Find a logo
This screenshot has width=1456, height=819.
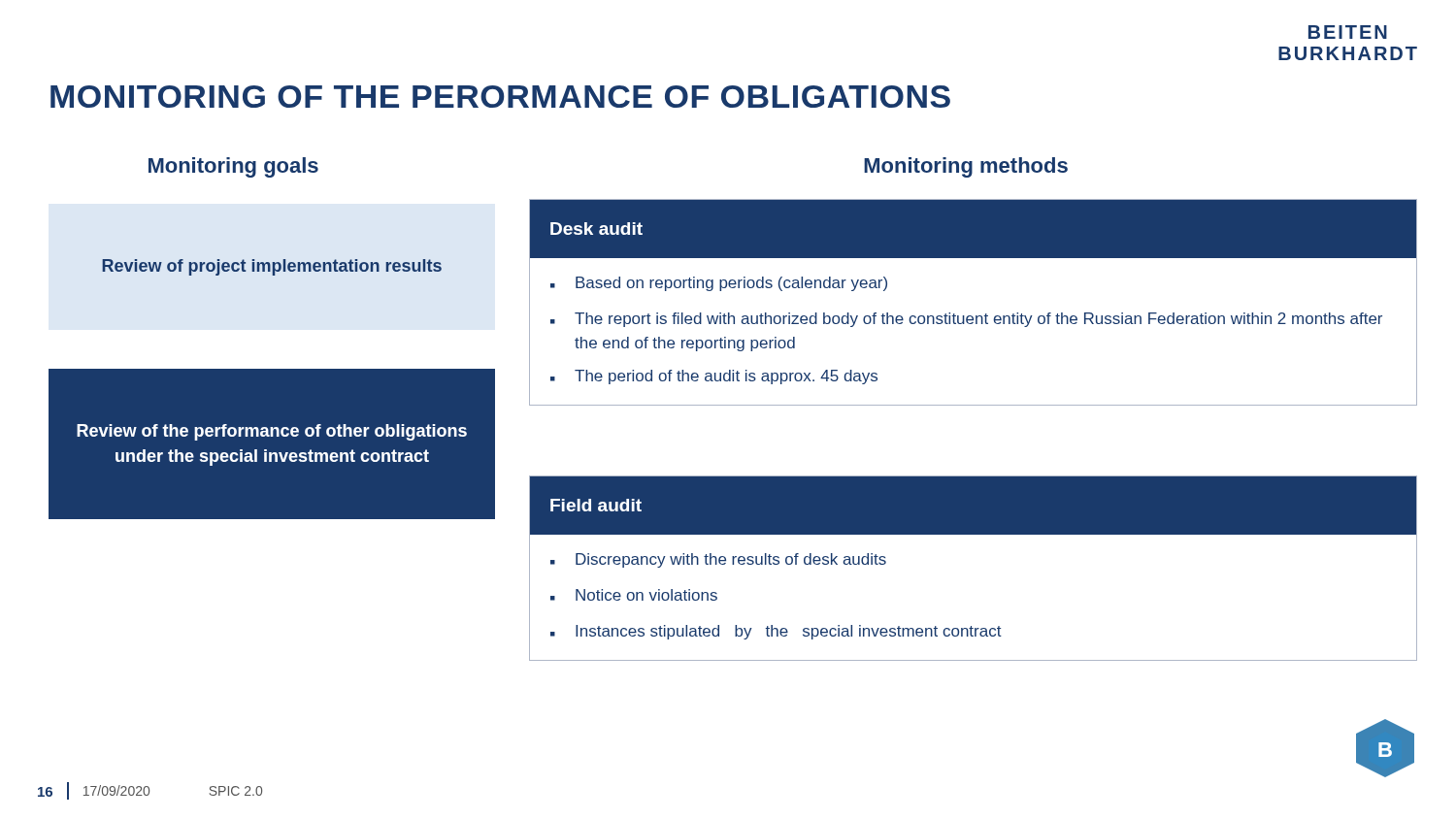1385,748
